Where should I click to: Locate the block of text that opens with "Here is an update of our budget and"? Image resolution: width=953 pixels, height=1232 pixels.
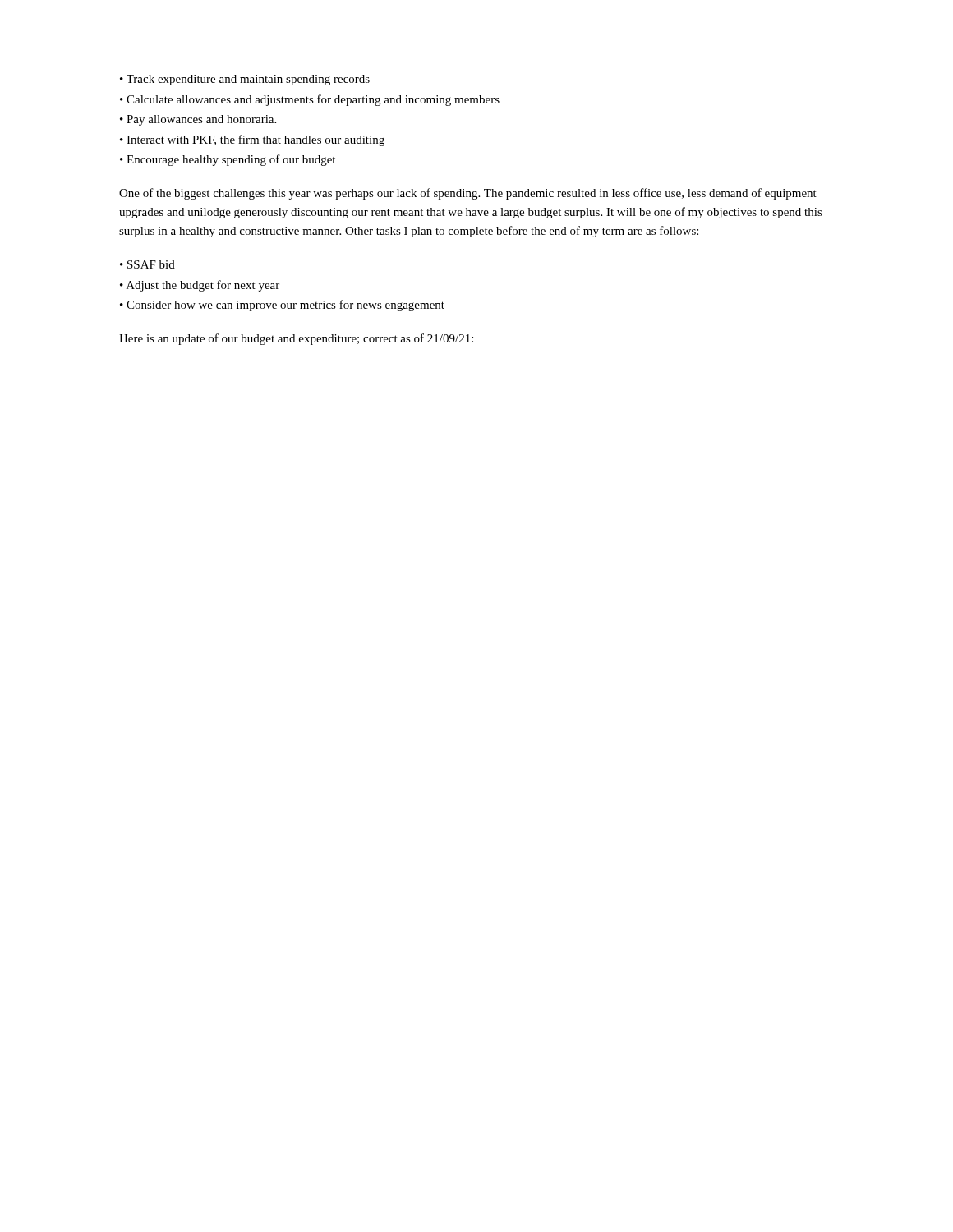click(x=297, y=338)
